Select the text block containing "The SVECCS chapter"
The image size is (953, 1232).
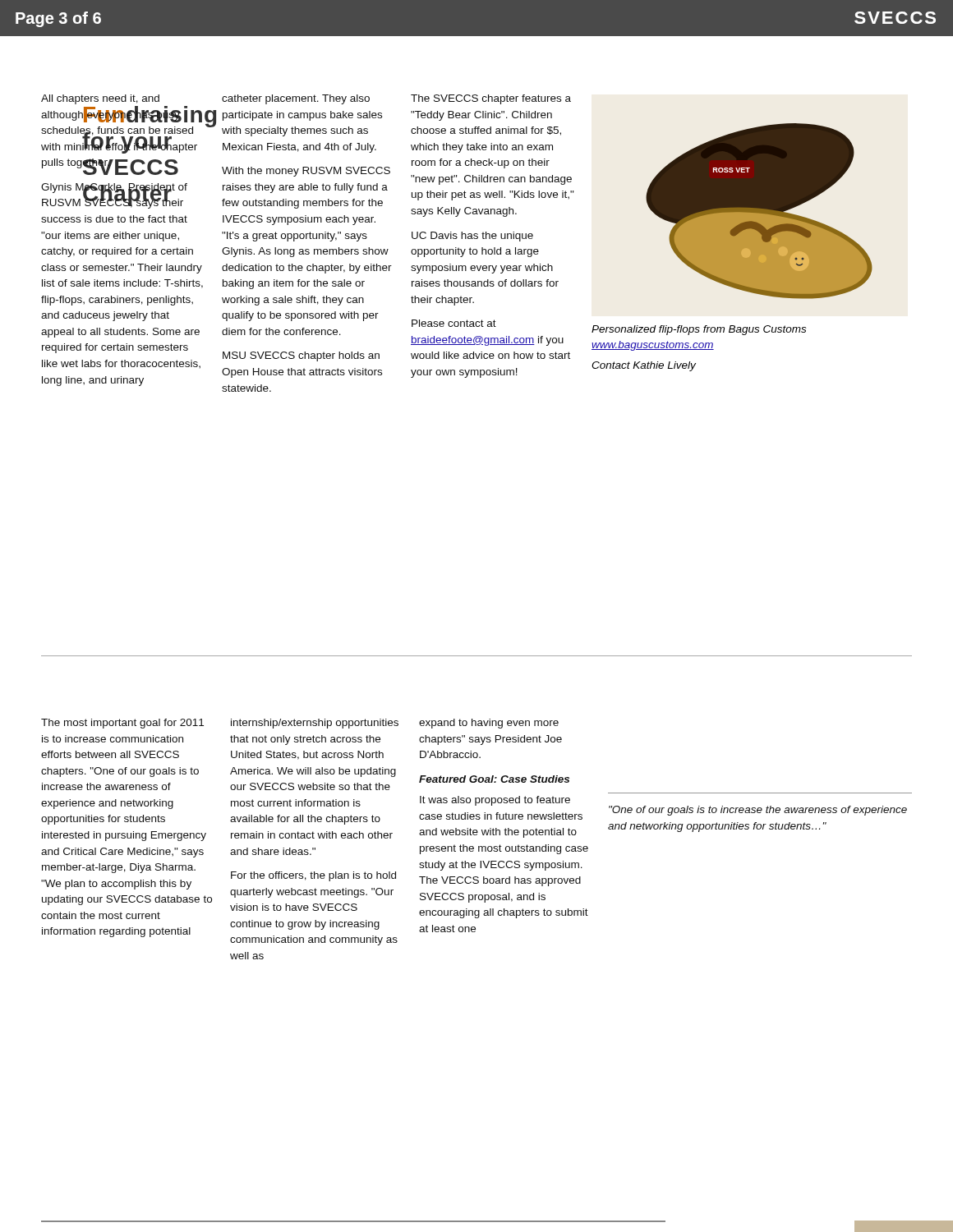(x=493, y=235)
